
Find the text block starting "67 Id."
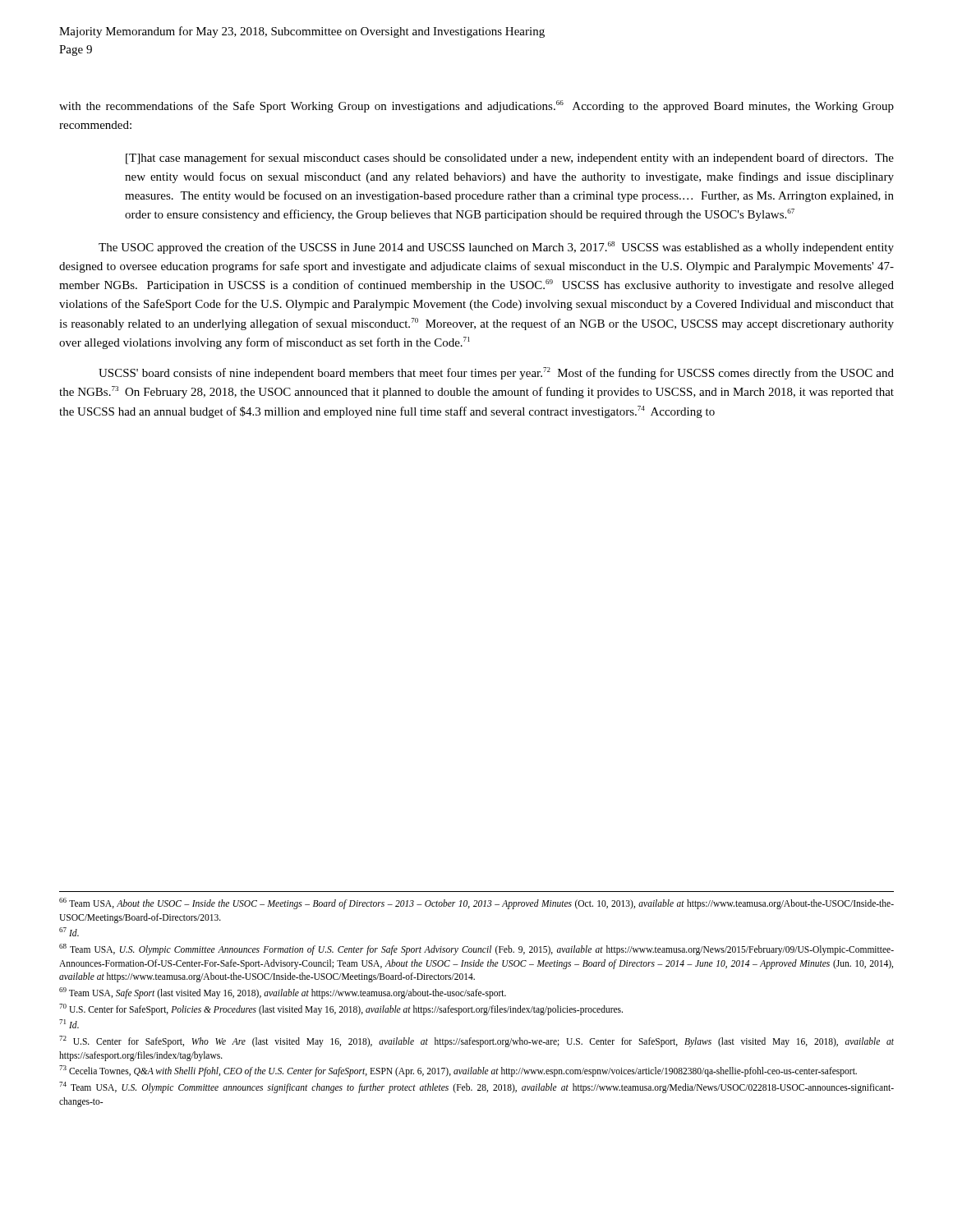pos(69,933)
